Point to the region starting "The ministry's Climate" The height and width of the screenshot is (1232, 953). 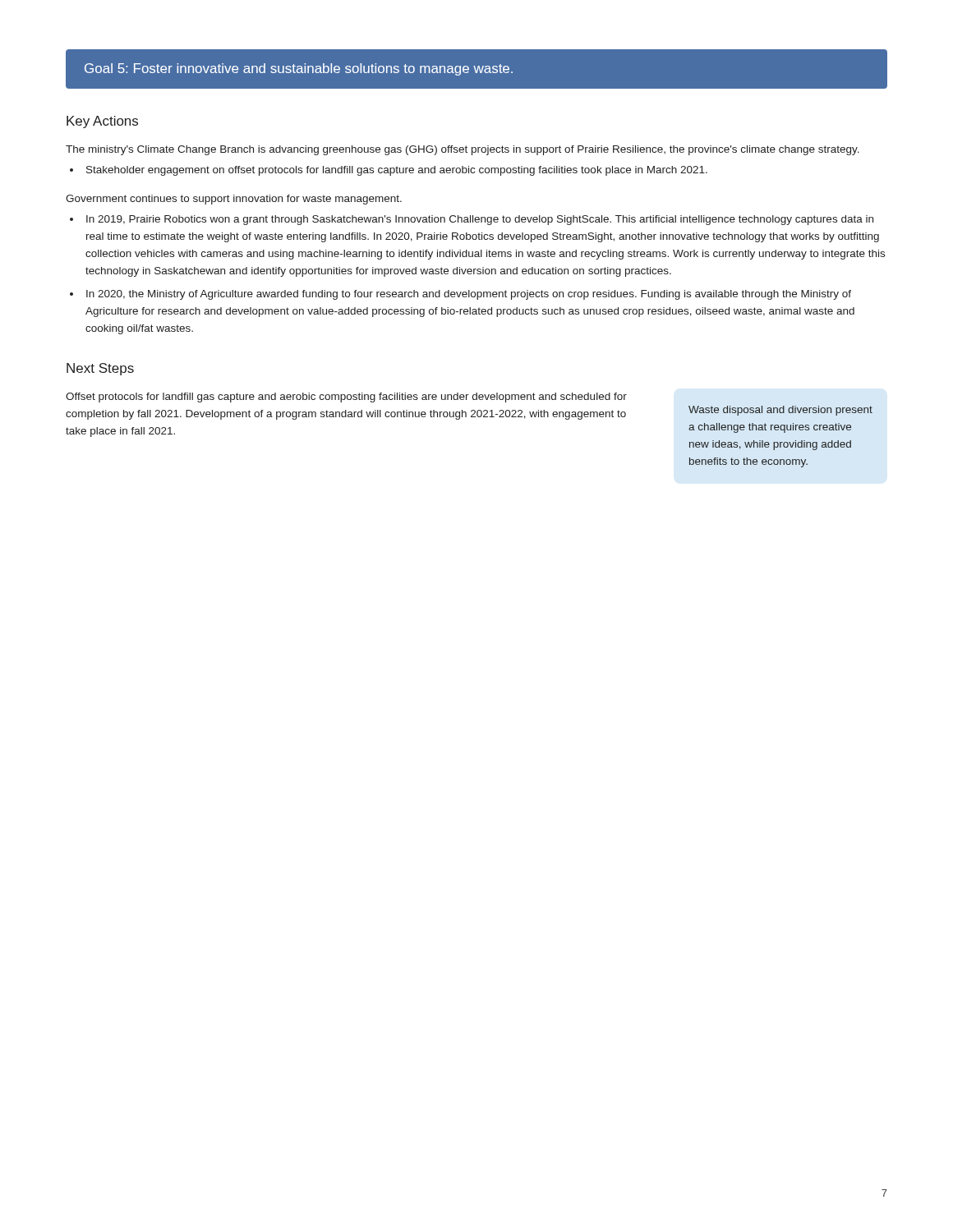point(476,150)
